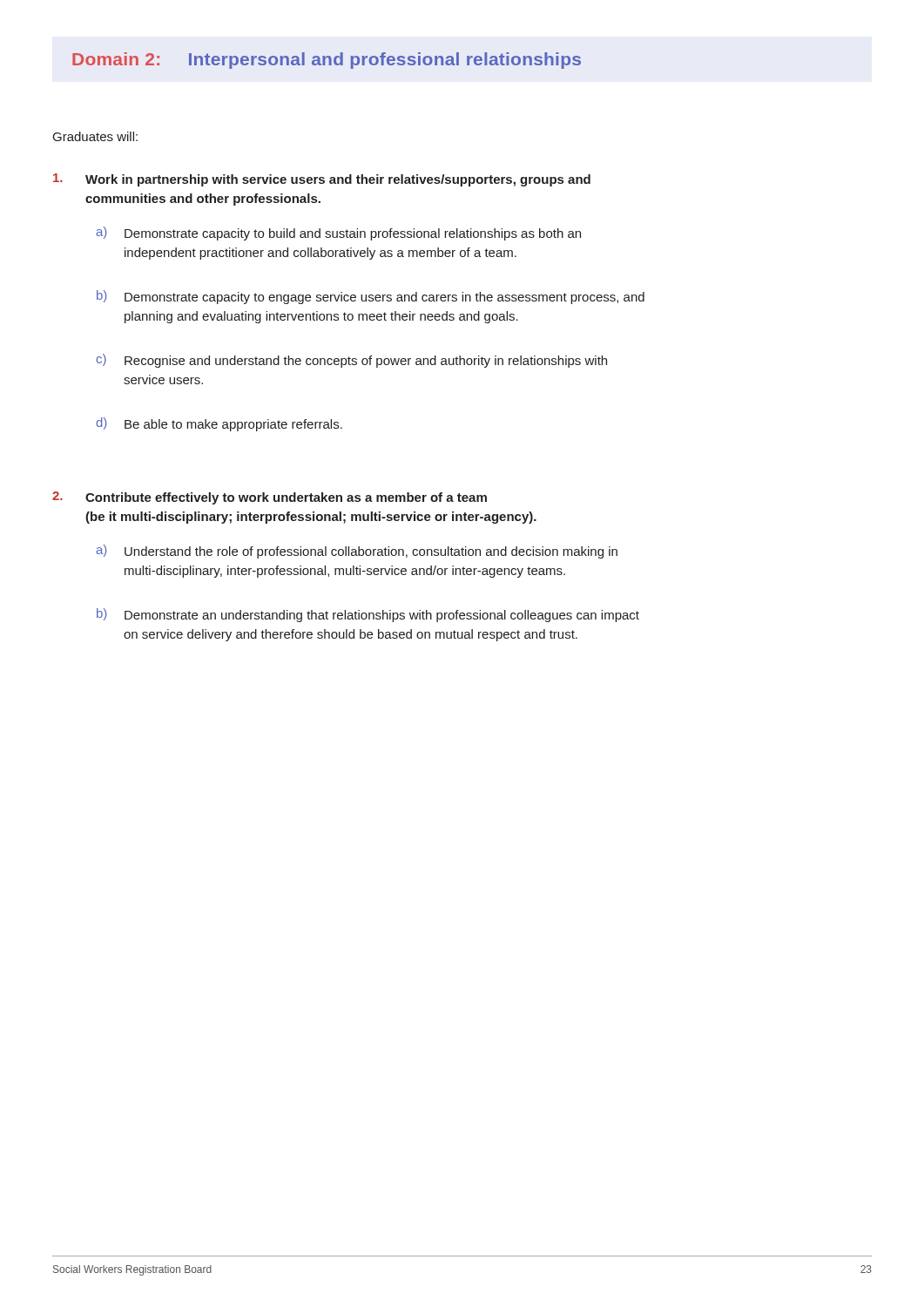The height and width of the screenshot is (1307, 924).
Task: Select the list item containing "a) Demonstrate capacity to"
Action: click(x=339, y=243)
